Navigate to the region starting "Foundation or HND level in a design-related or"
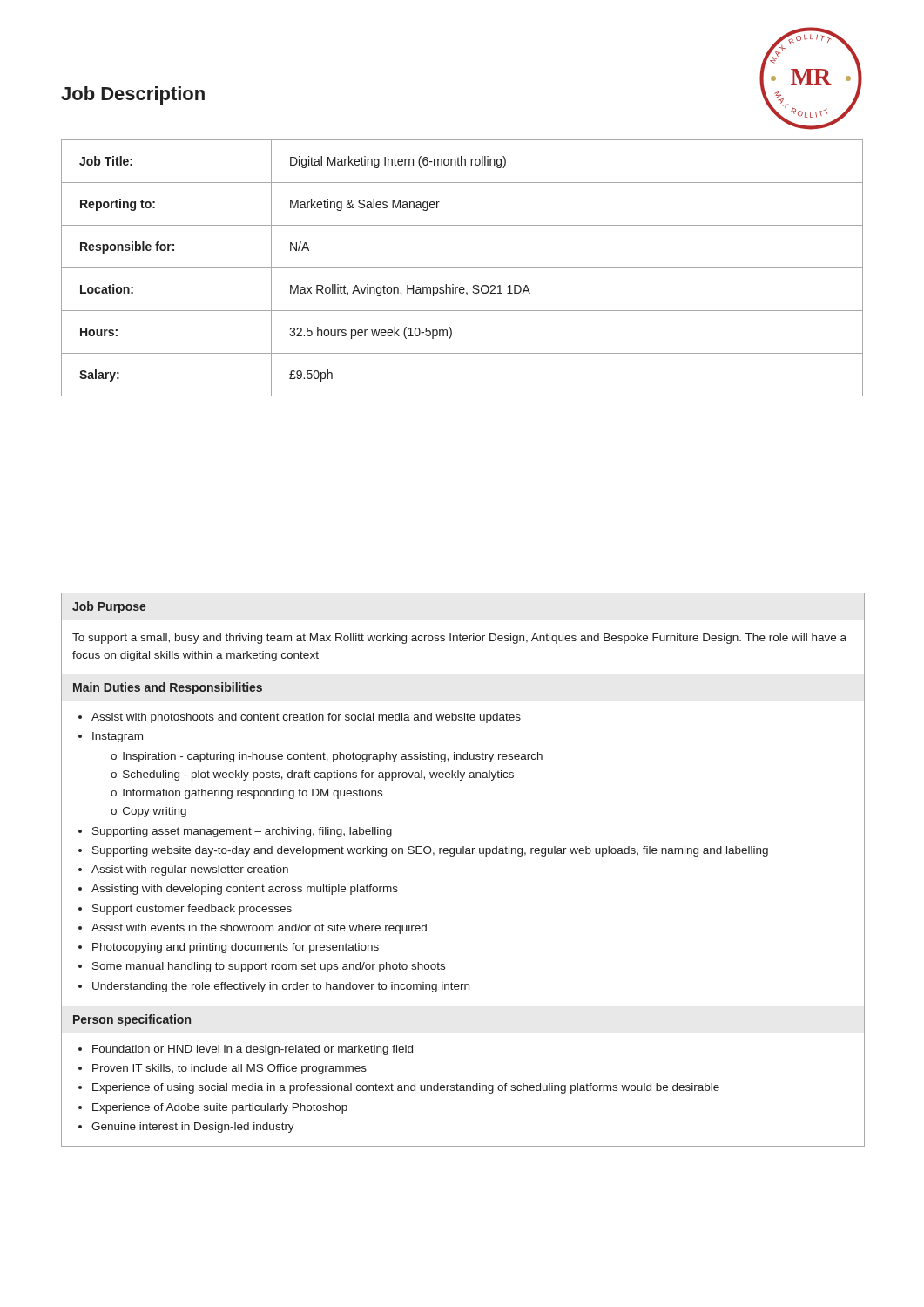 coord(253,1048)
